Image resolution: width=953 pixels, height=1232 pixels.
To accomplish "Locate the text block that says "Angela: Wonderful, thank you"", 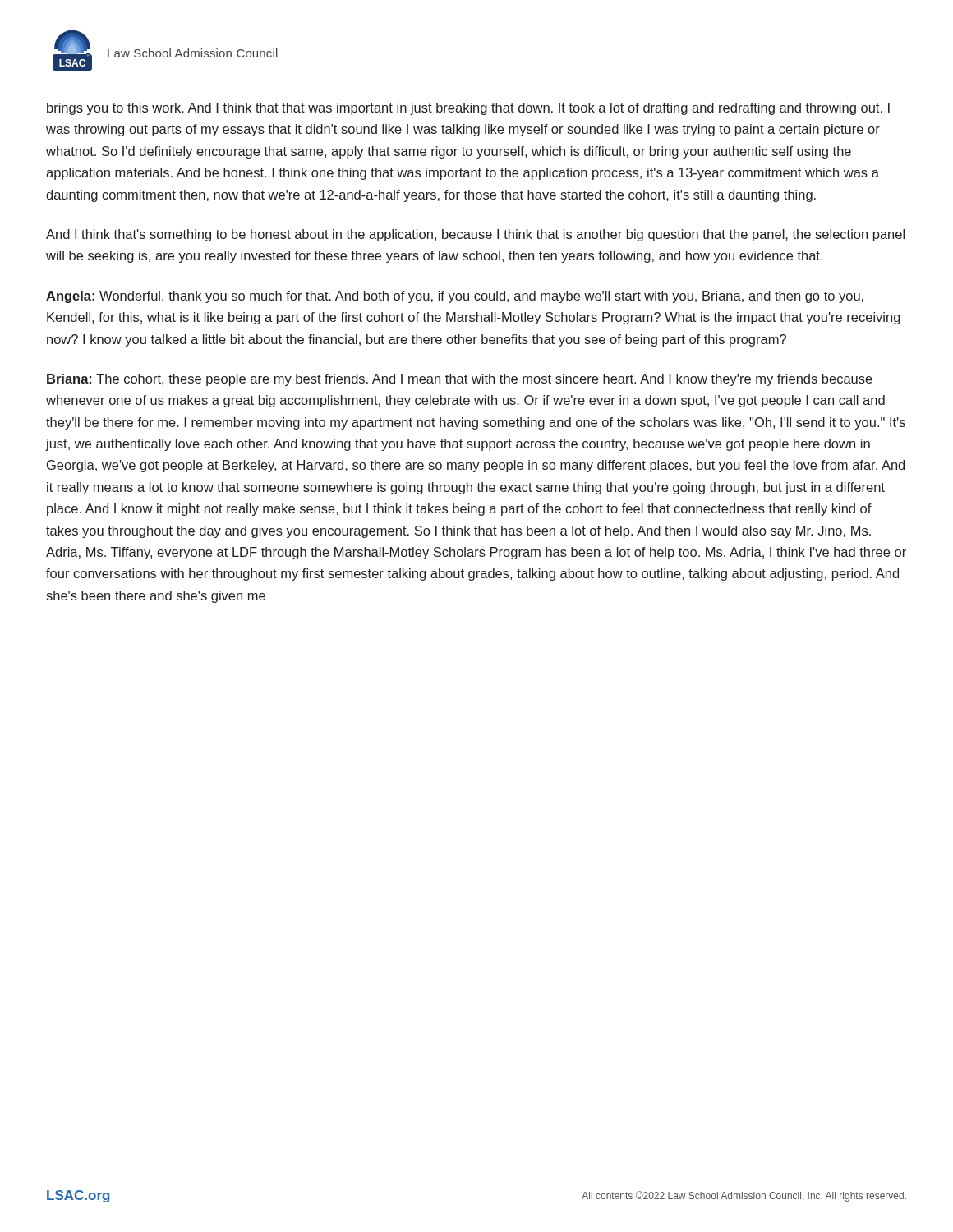I will pyautogui.click(x=476, y=317).
